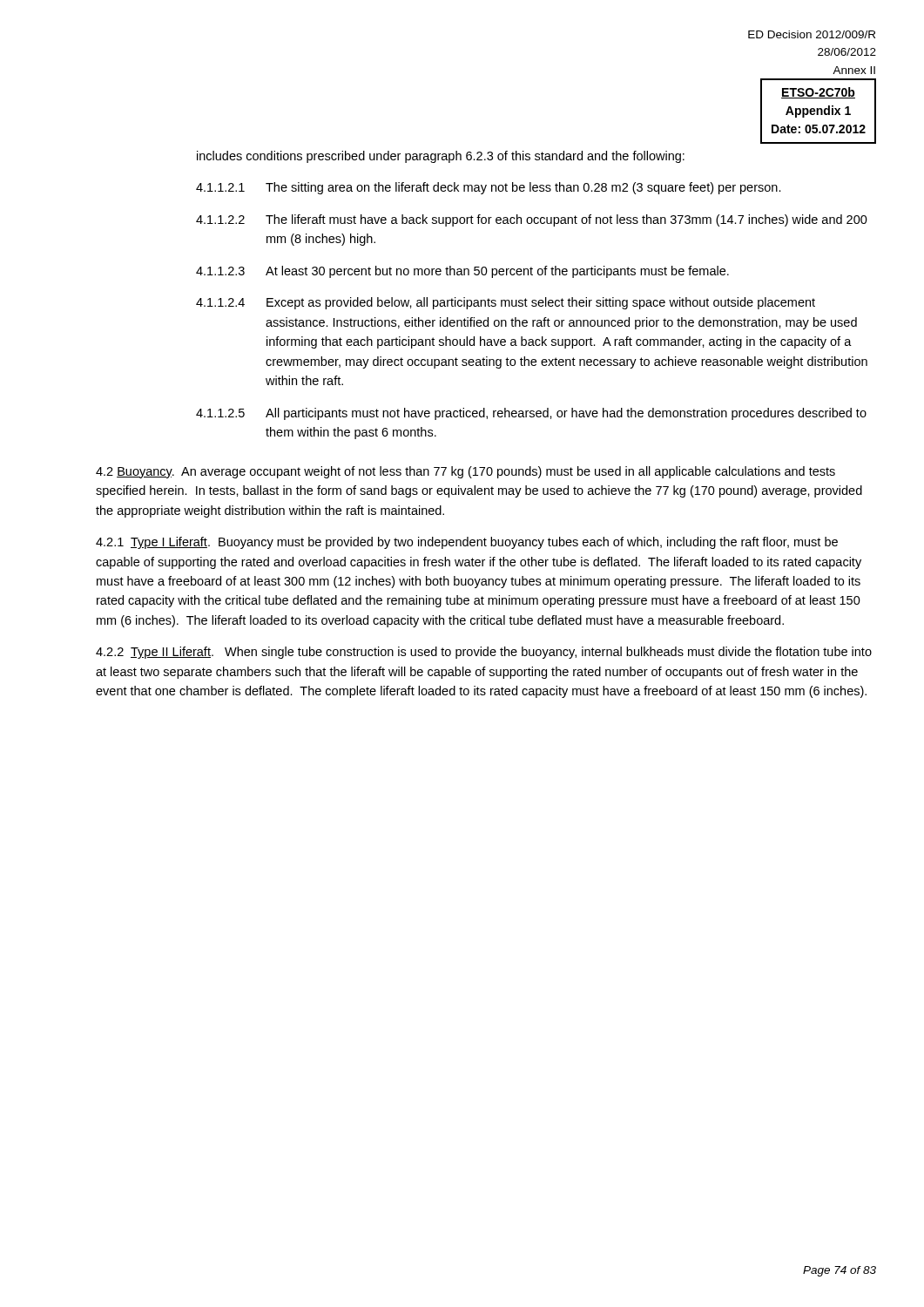
Task: Click the passage that begins "4.1.1.2.5 All participants must not have practiced, rehearsed,"
Action: coord(536,423)
